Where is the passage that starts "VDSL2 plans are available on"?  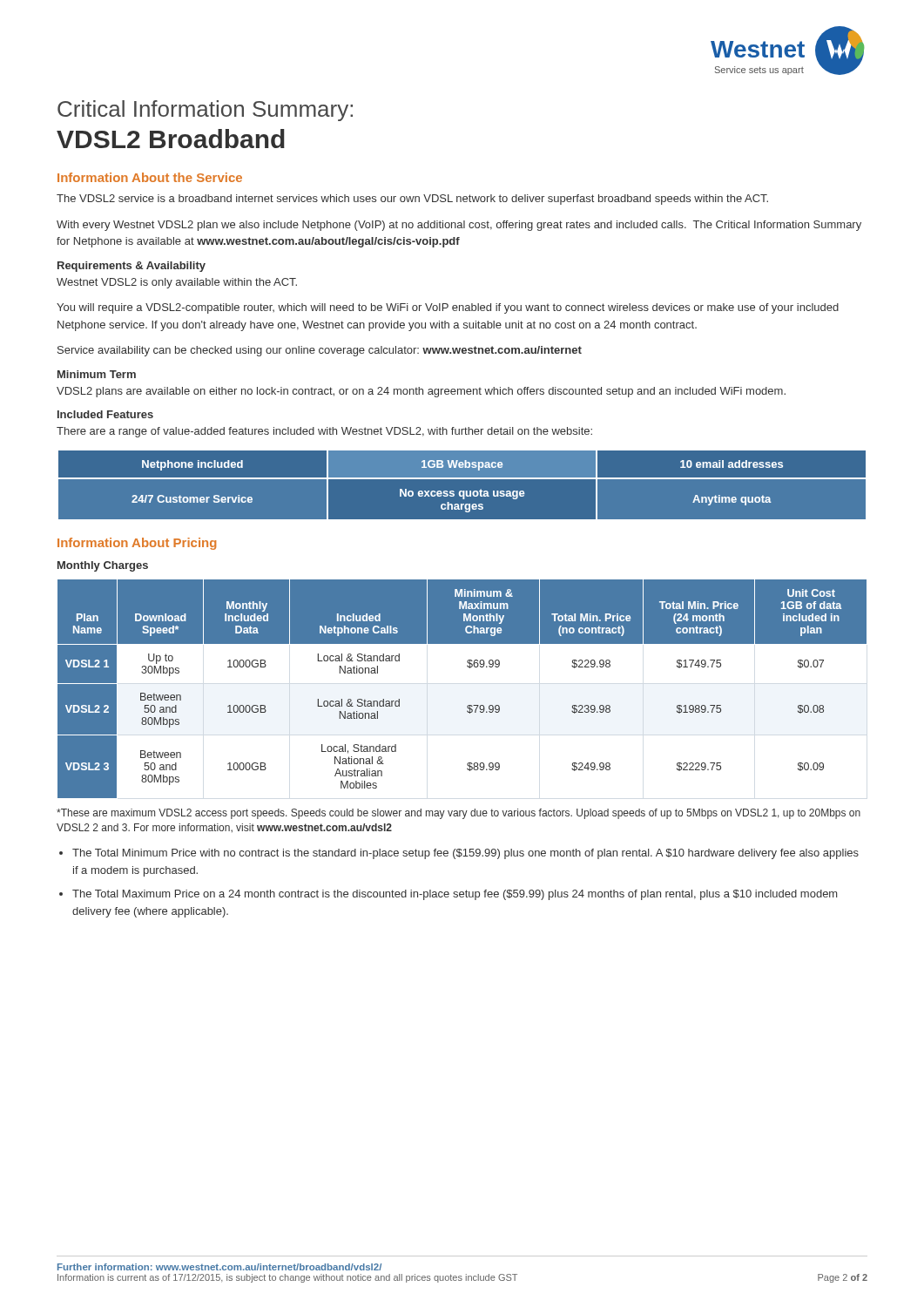(422, 390)
